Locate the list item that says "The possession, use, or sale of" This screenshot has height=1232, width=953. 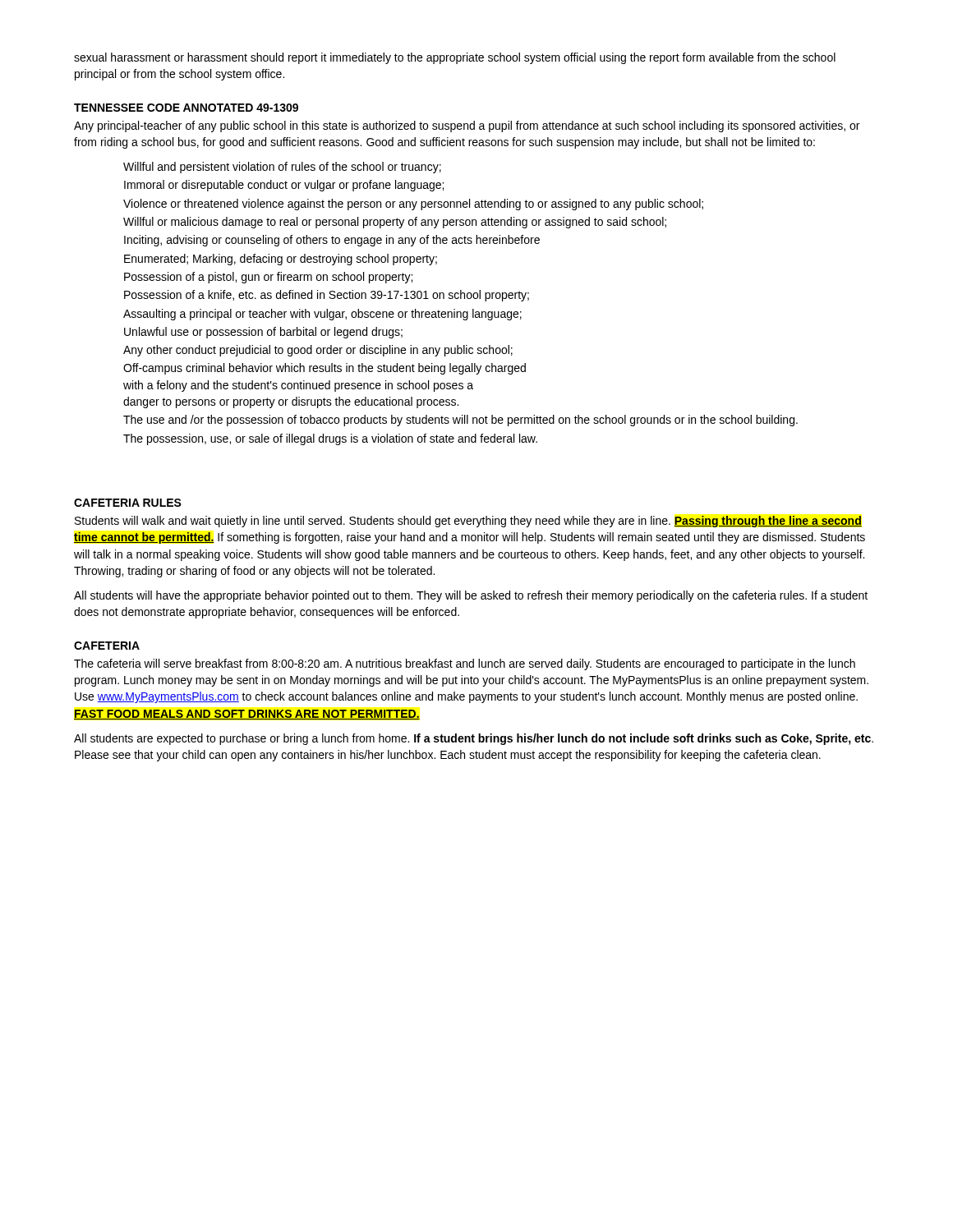click(x=331, y=438)
